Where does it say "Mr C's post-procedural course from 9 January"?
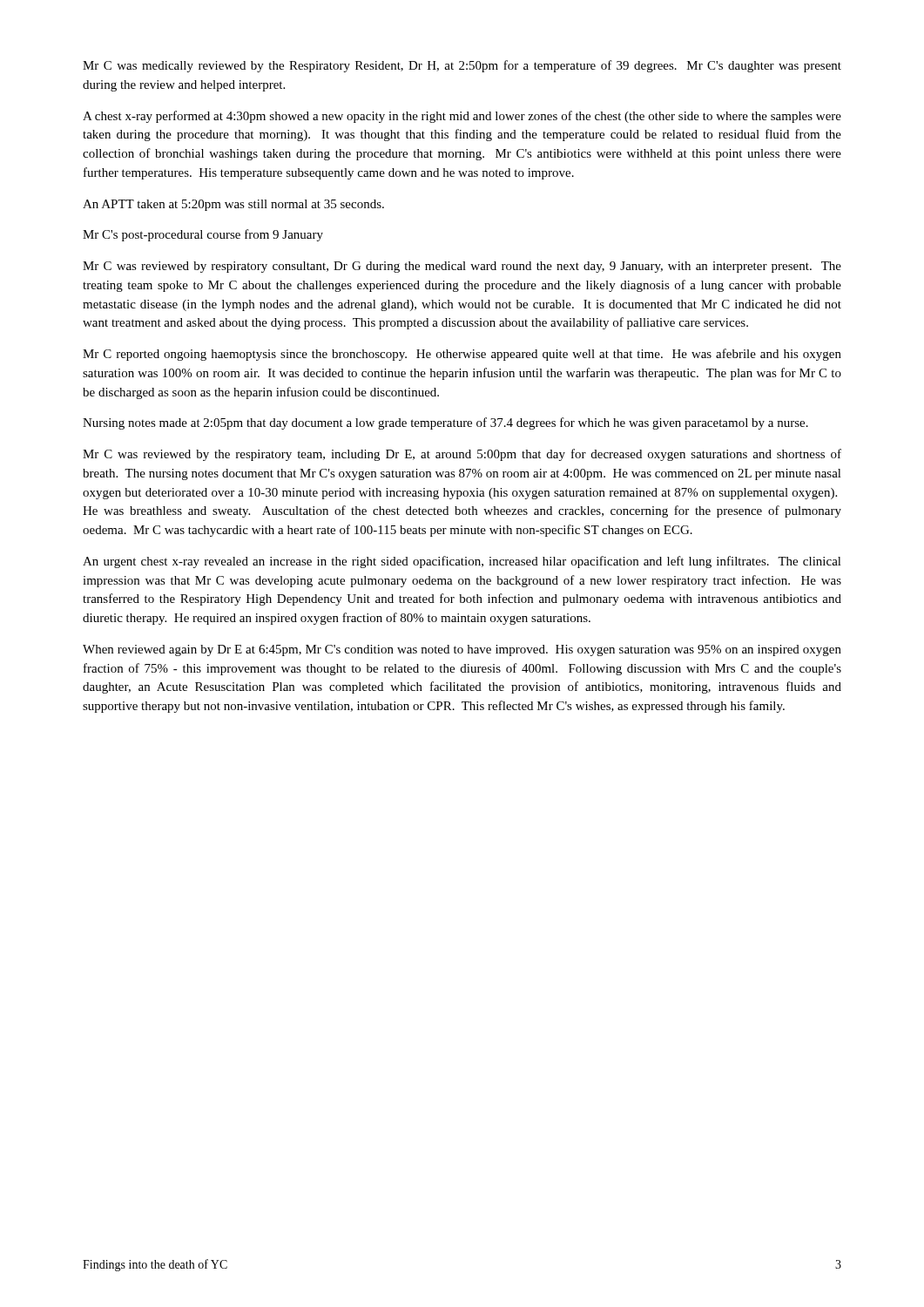924x1307 pixels. pyautogui.click(x=203, y=235)
